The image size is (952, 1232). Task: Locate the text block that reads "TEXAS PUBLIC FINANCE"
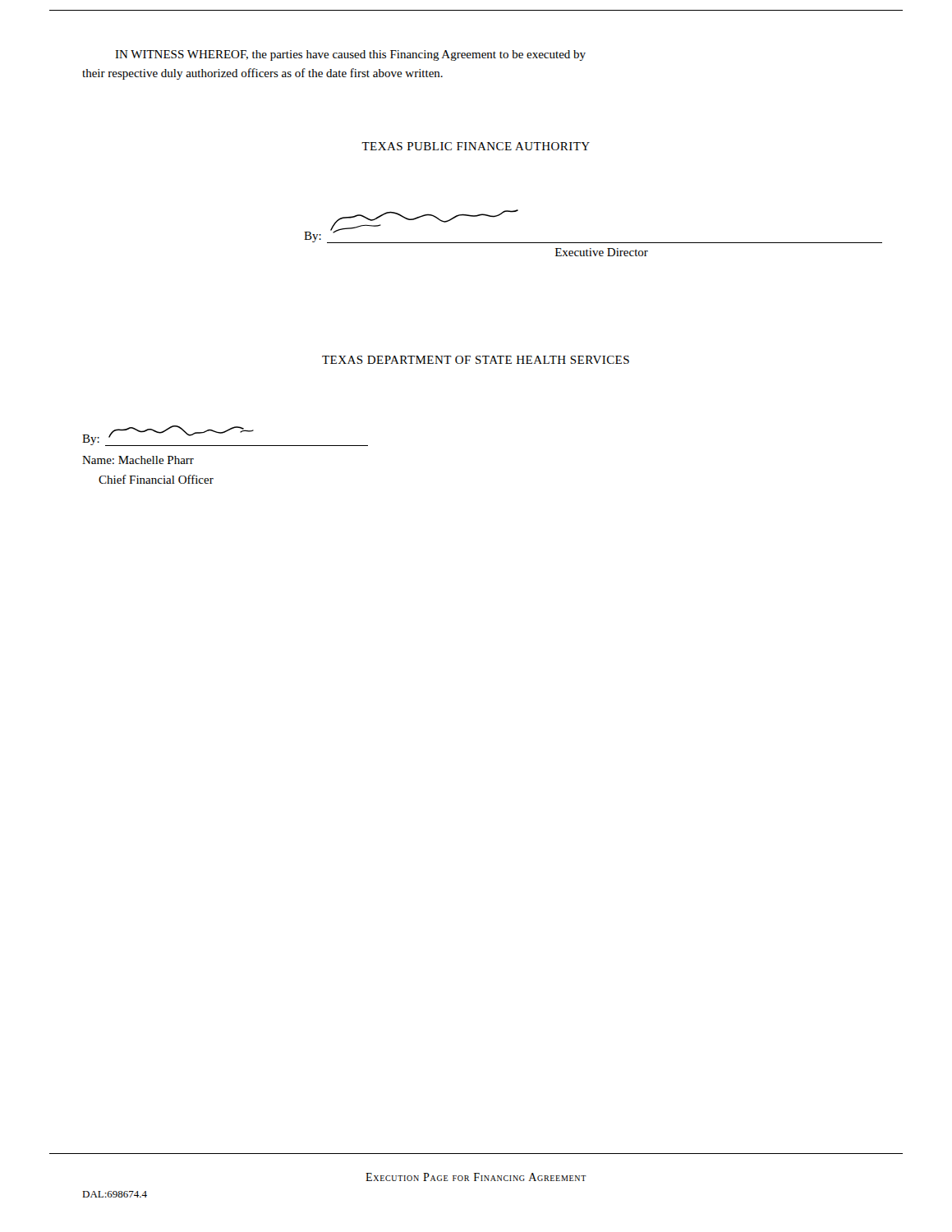pyautogui.click(x=476, y=146)
